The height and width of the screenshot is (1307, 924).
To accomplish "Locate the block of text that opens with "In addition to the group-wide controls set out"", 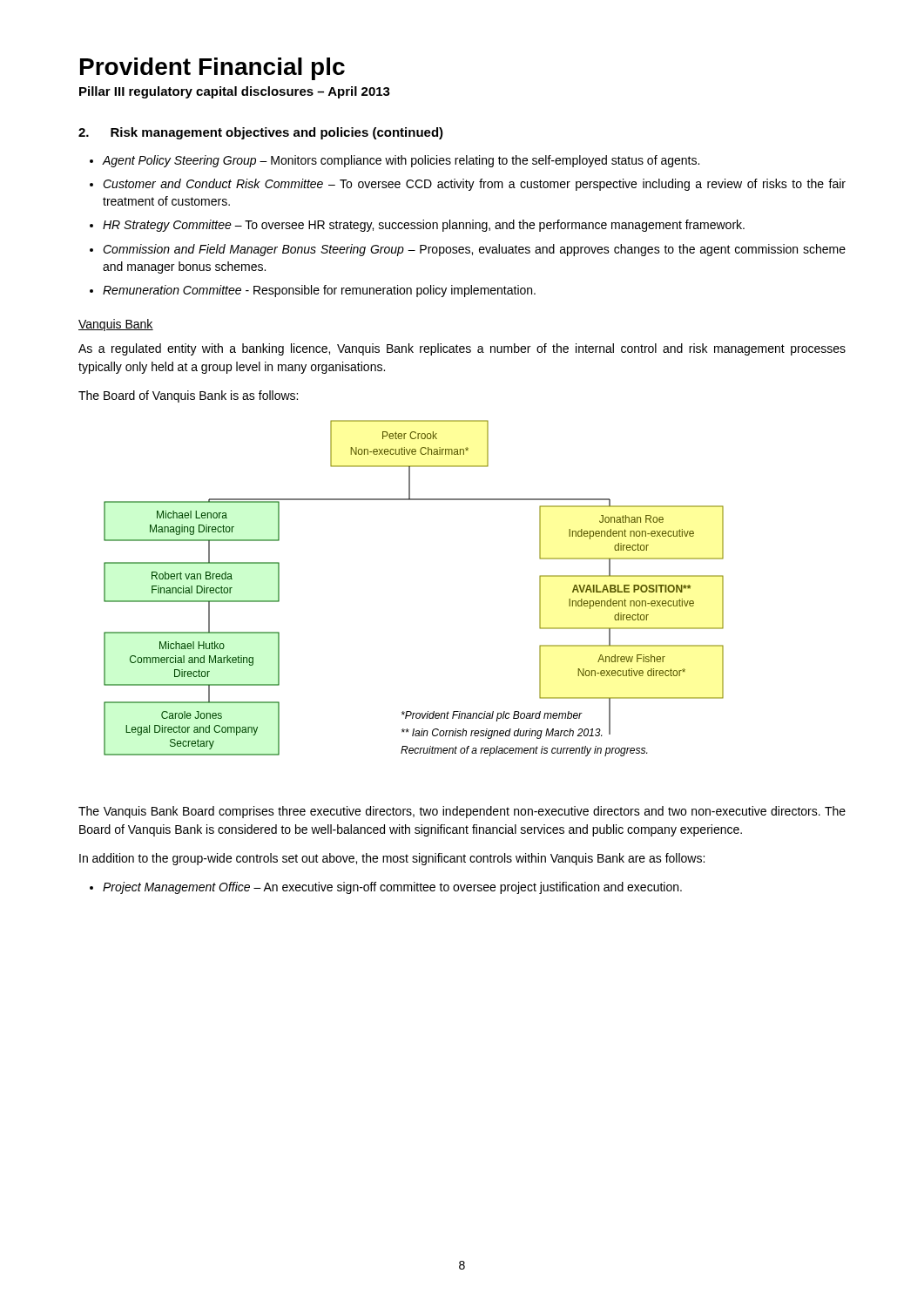I will pos(392,858).
